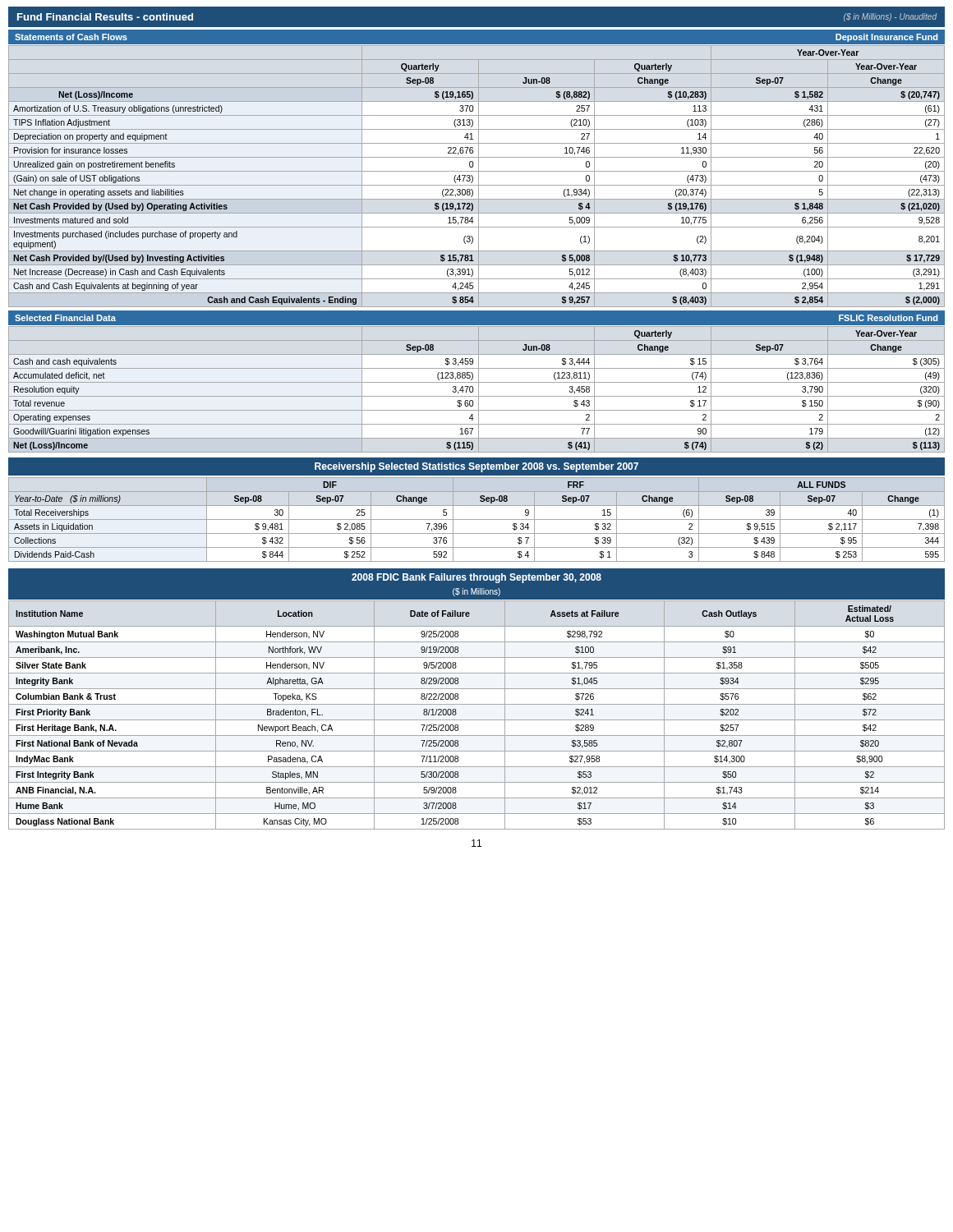Find the table that mentions "$ 39"
Image resolution: width=953 pixels, height=1232 pixels.
point(476,519)
